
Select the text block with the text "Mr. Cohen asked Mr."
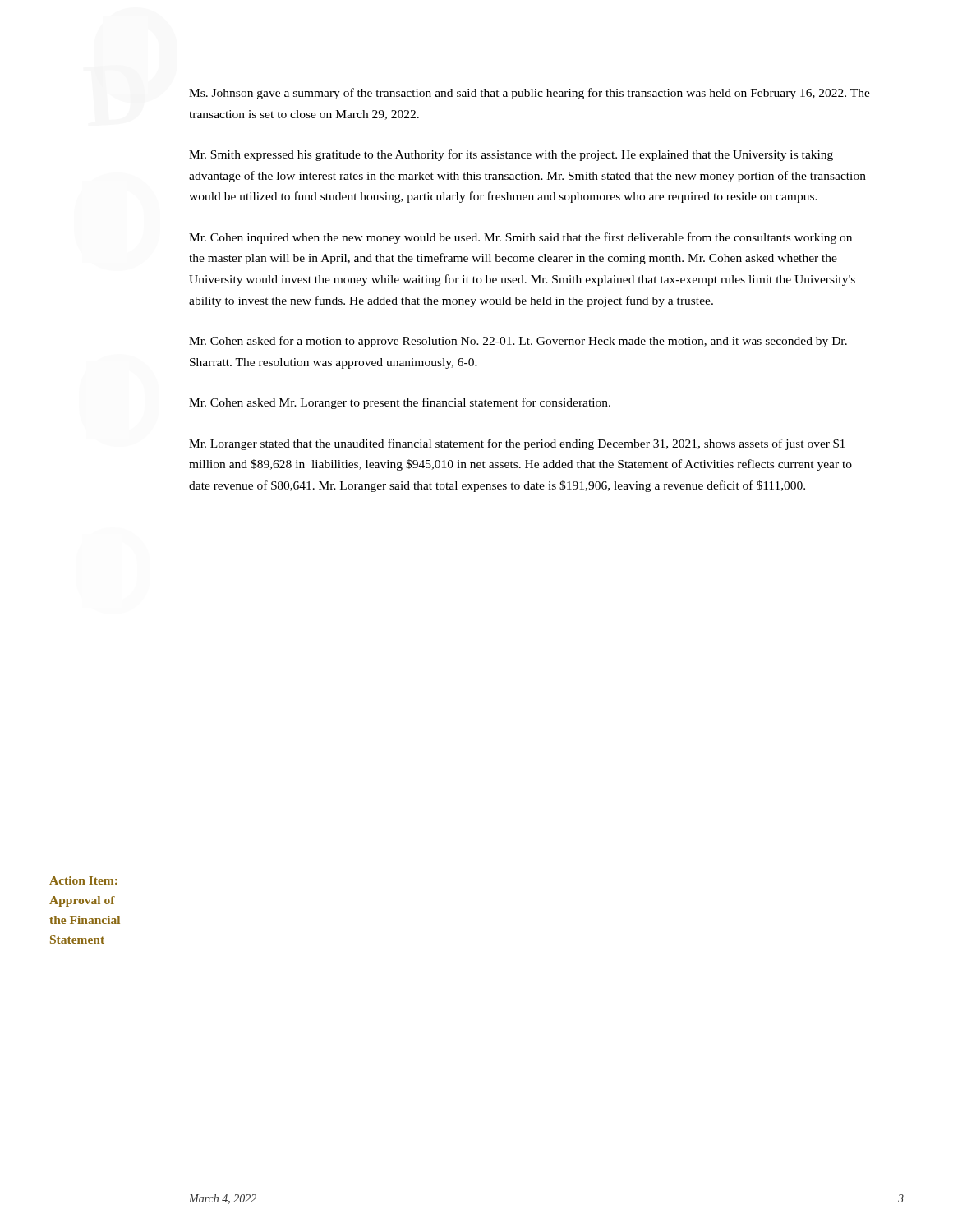[400, 402]
